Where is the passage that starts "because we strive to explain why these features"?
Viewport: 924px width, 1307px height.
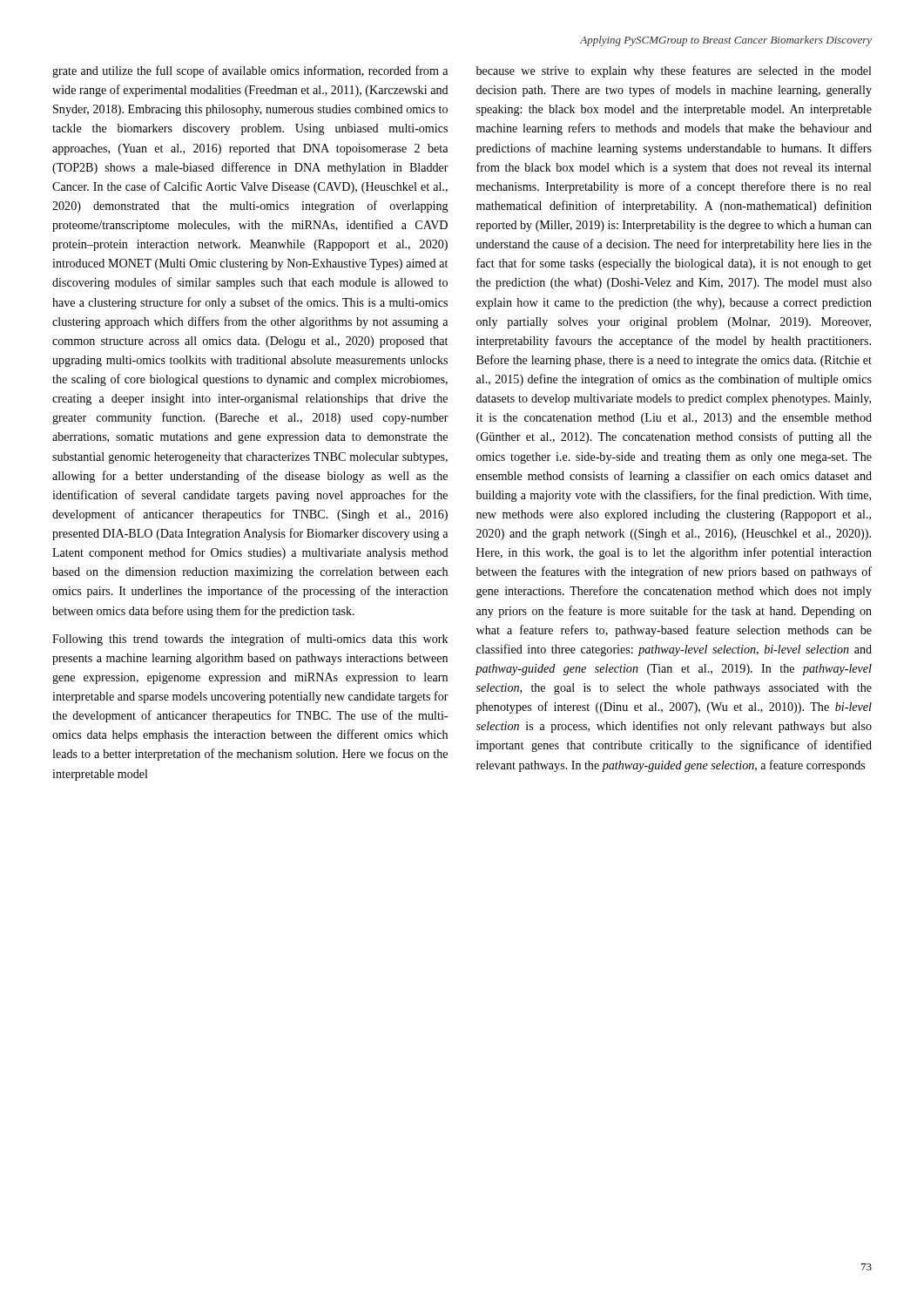pos(674,418)
